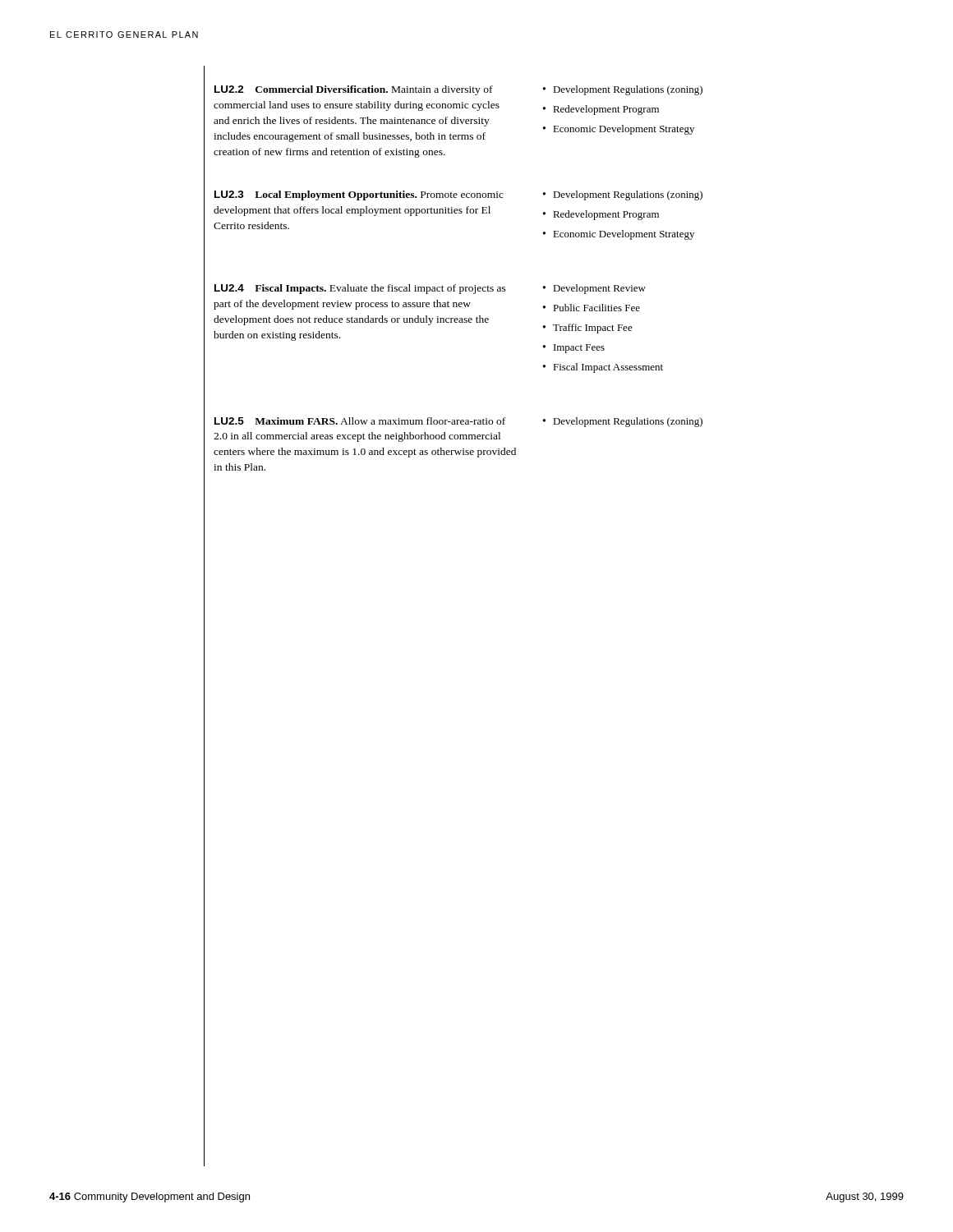Find the passage starting "Traffic Impact Fee"
Viewport: 953px width, 1232px height.
click(x=593, y=327)
